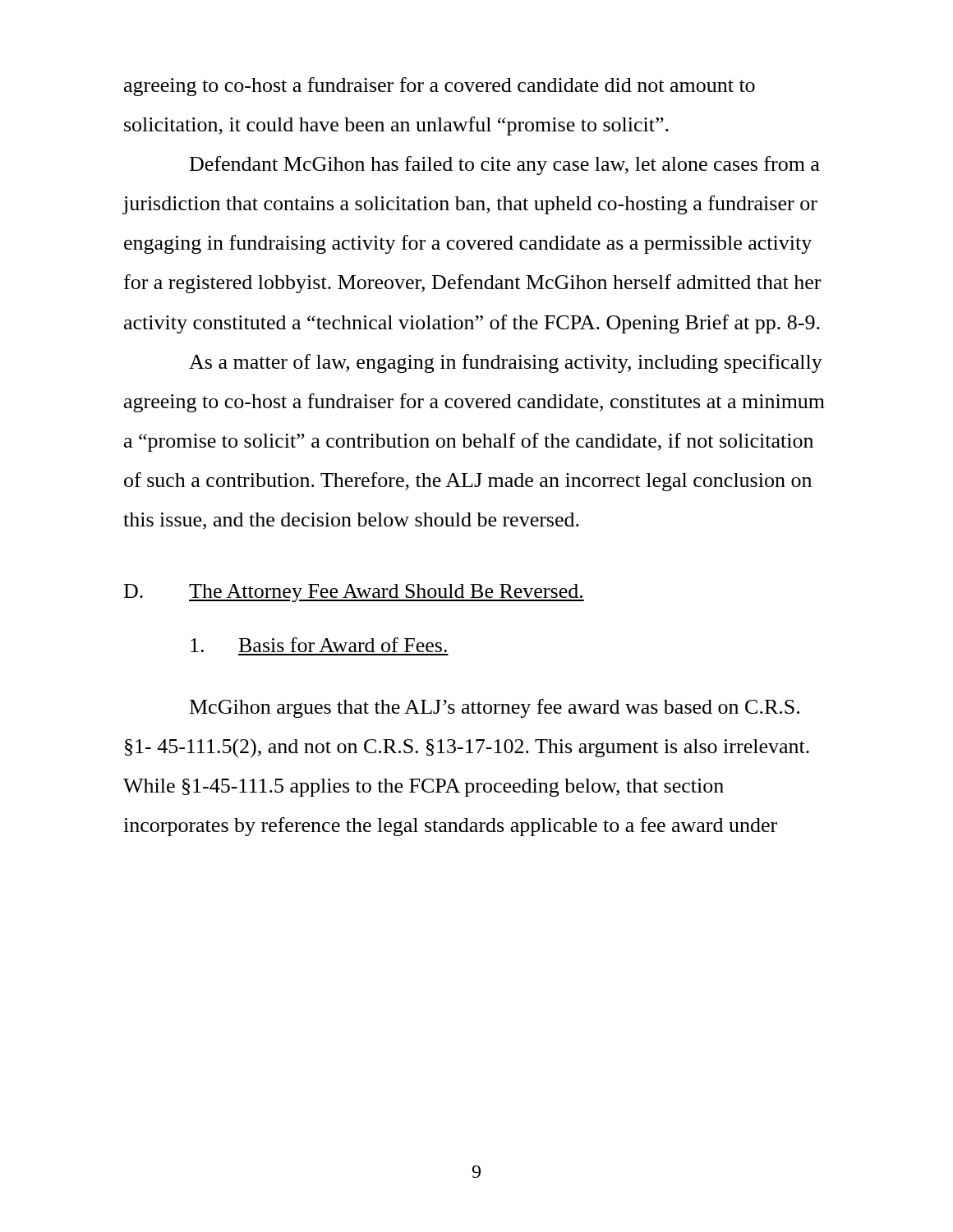The height and width of the screenshot is (1232, 953).
Task: Point to the block starting "D. The Attorney Fee Award"
Action: pyautogui.click(x=354, y=591)
